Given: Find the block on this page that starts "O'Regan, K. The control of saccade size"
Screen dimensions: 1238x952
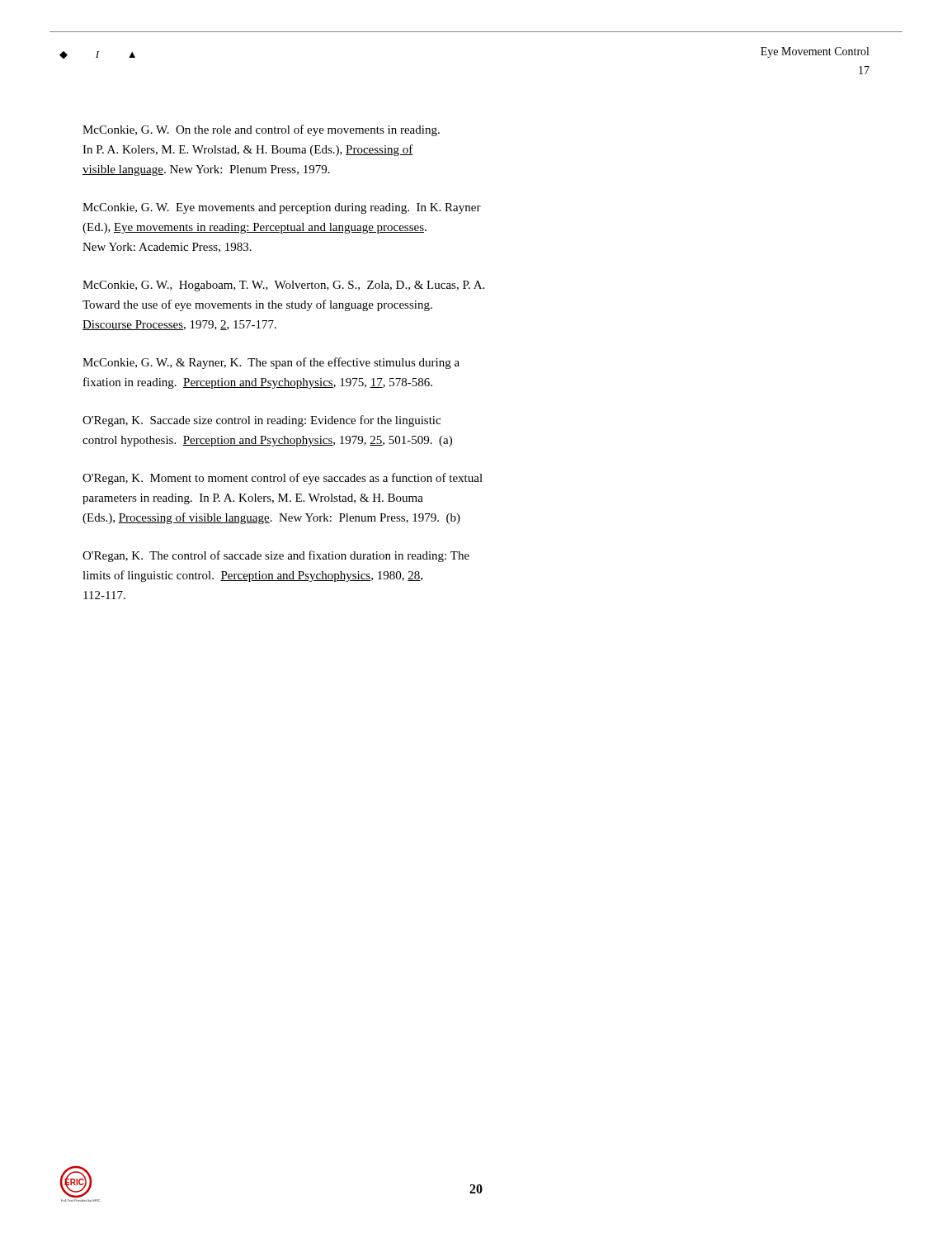Looking at the screenshot, I should (x=276, y=556).
